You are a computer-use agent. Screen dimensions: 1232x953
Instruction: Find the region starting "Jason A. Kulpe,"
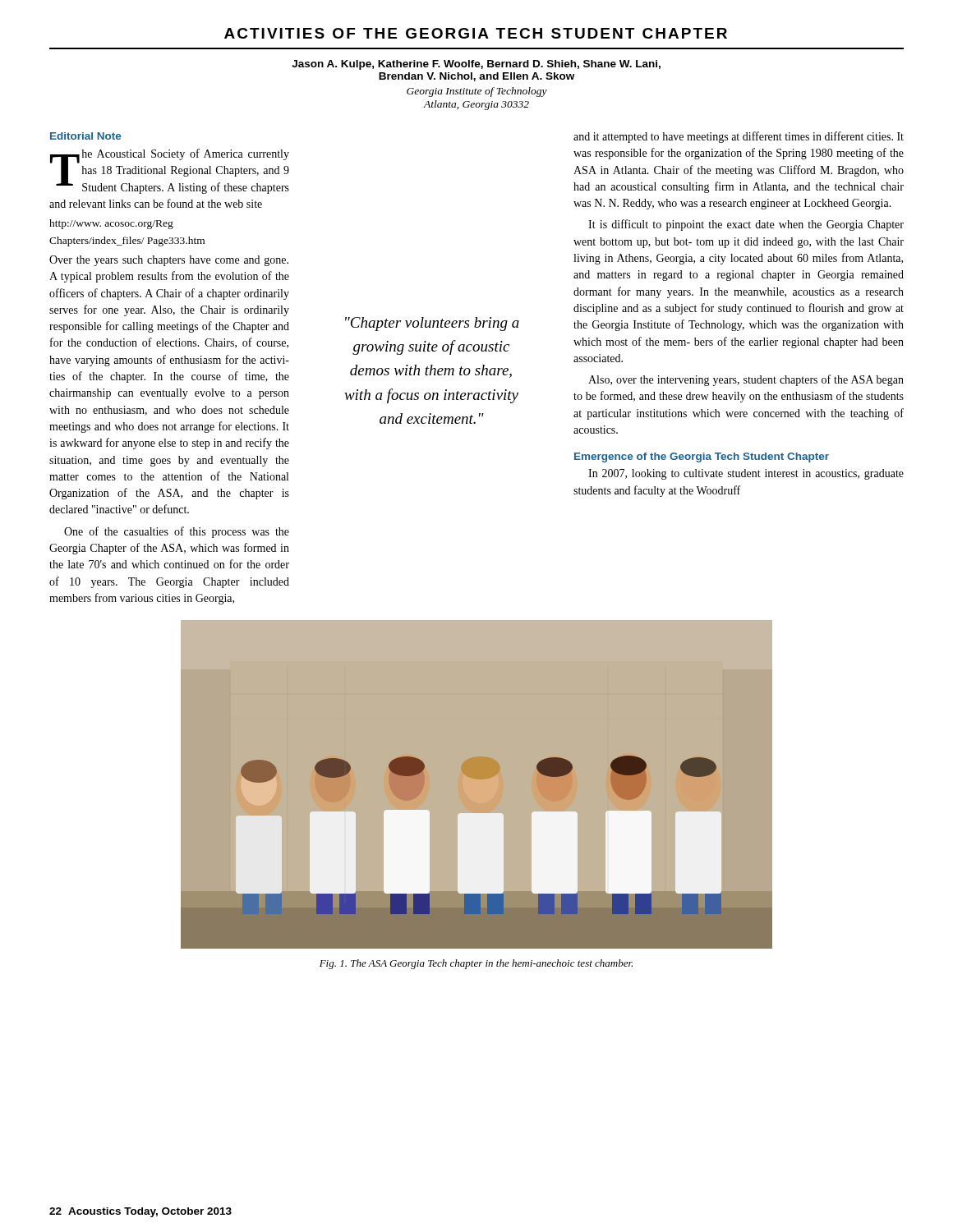point(476,70)
